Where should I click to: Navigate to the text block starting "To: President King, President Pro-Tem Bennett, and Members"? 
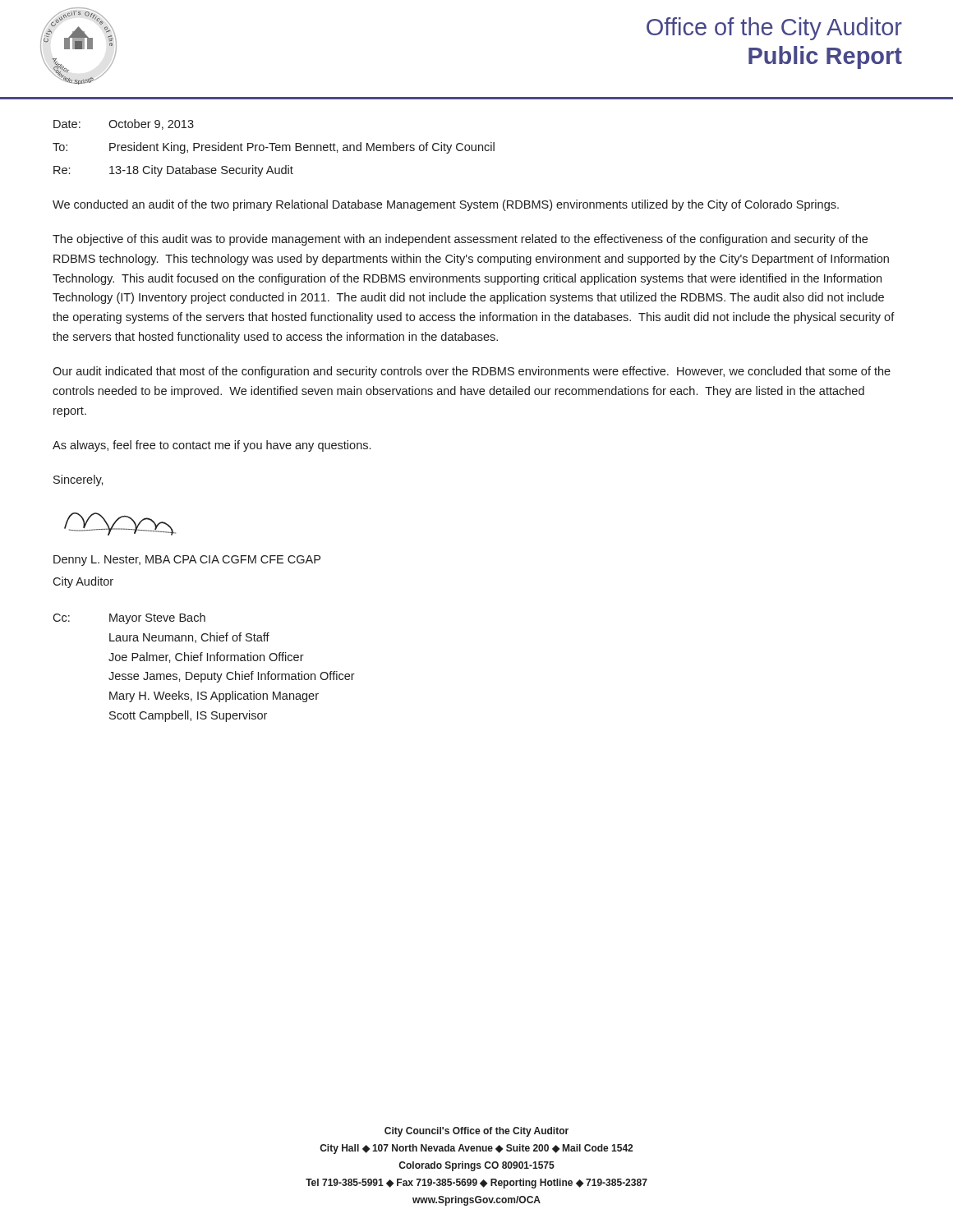click(274, 148)
